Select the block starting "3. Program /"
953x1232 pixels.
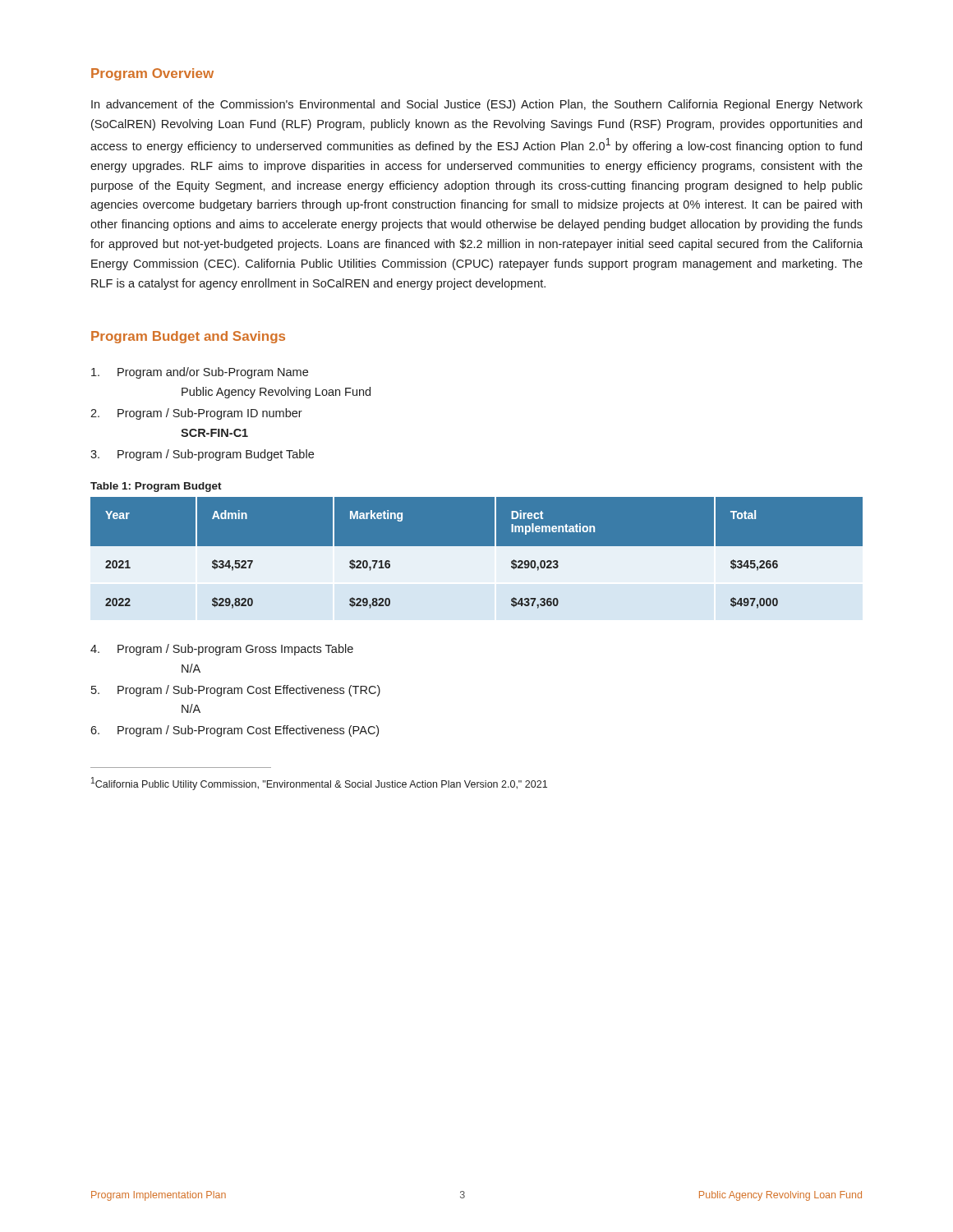point(202,455)
